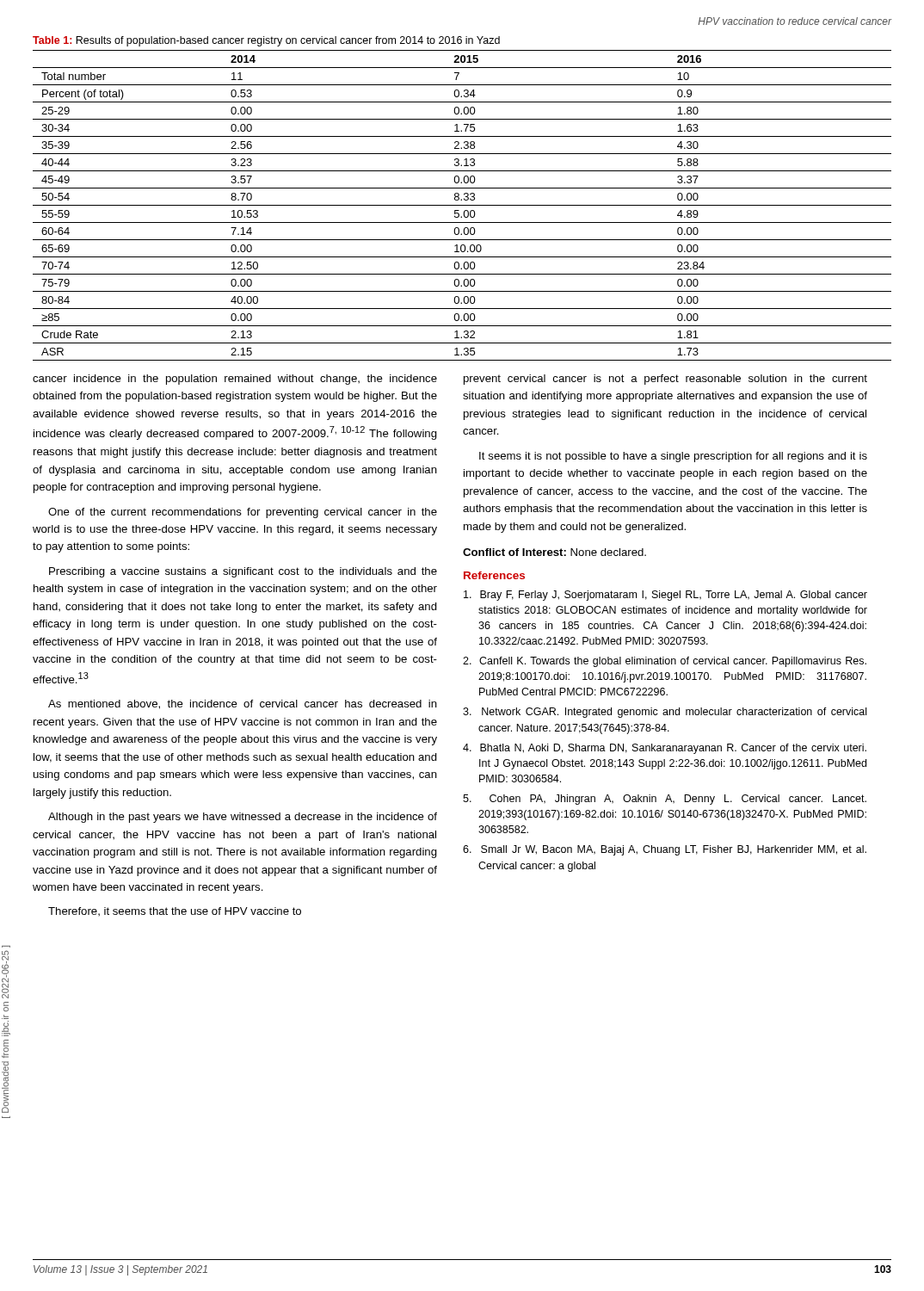Find the block on this page that starts "Bray F, Ferlay J,"
Screen dimensions: 1291x924
tap(665, 618)
